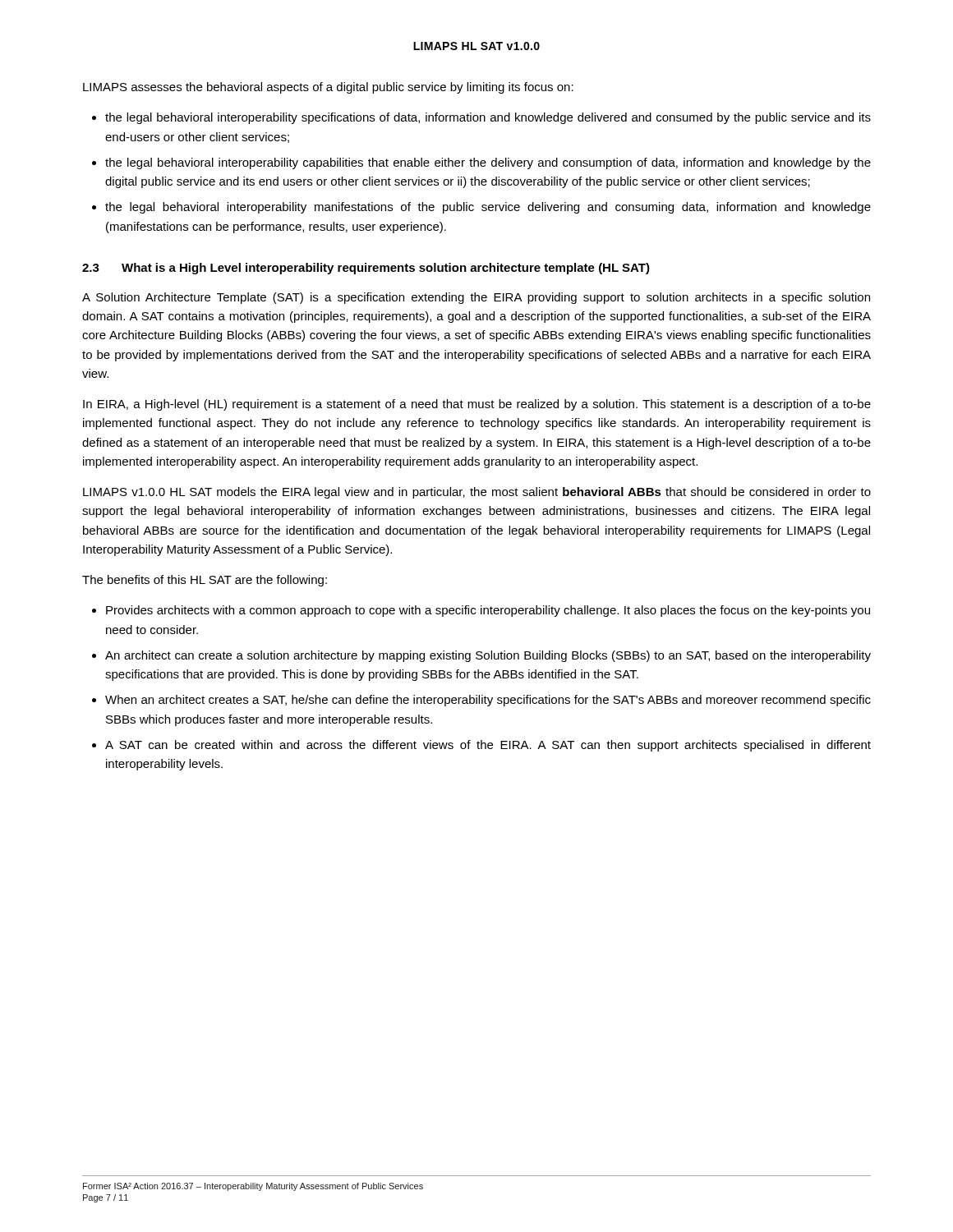Select the text starting "the legal behavioral interoperability capabilities that"
953x1232 pixels.
[488, 172]
